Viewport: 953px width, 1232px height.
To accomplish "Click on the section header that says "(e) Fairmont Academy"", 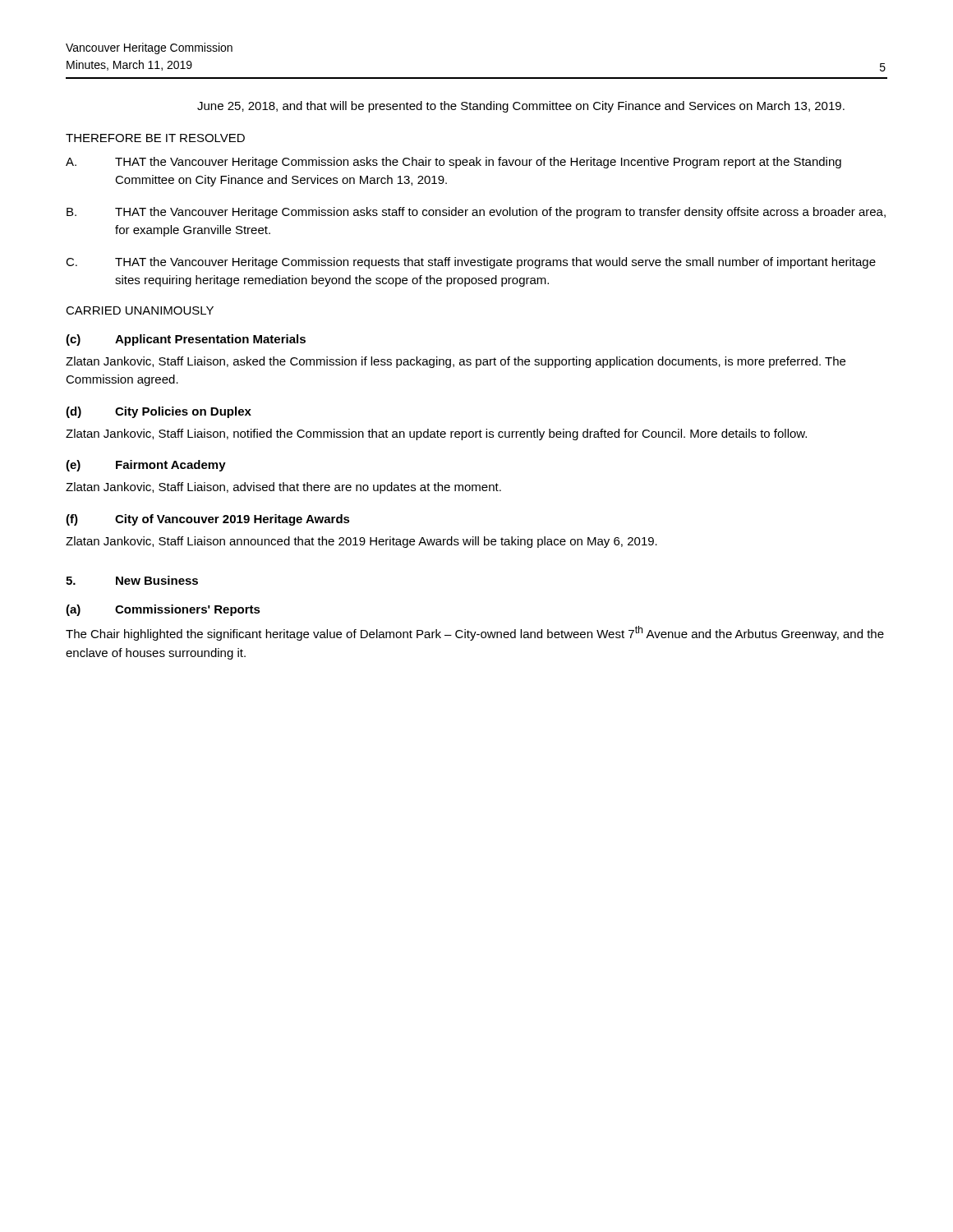I will click(146, 464).
